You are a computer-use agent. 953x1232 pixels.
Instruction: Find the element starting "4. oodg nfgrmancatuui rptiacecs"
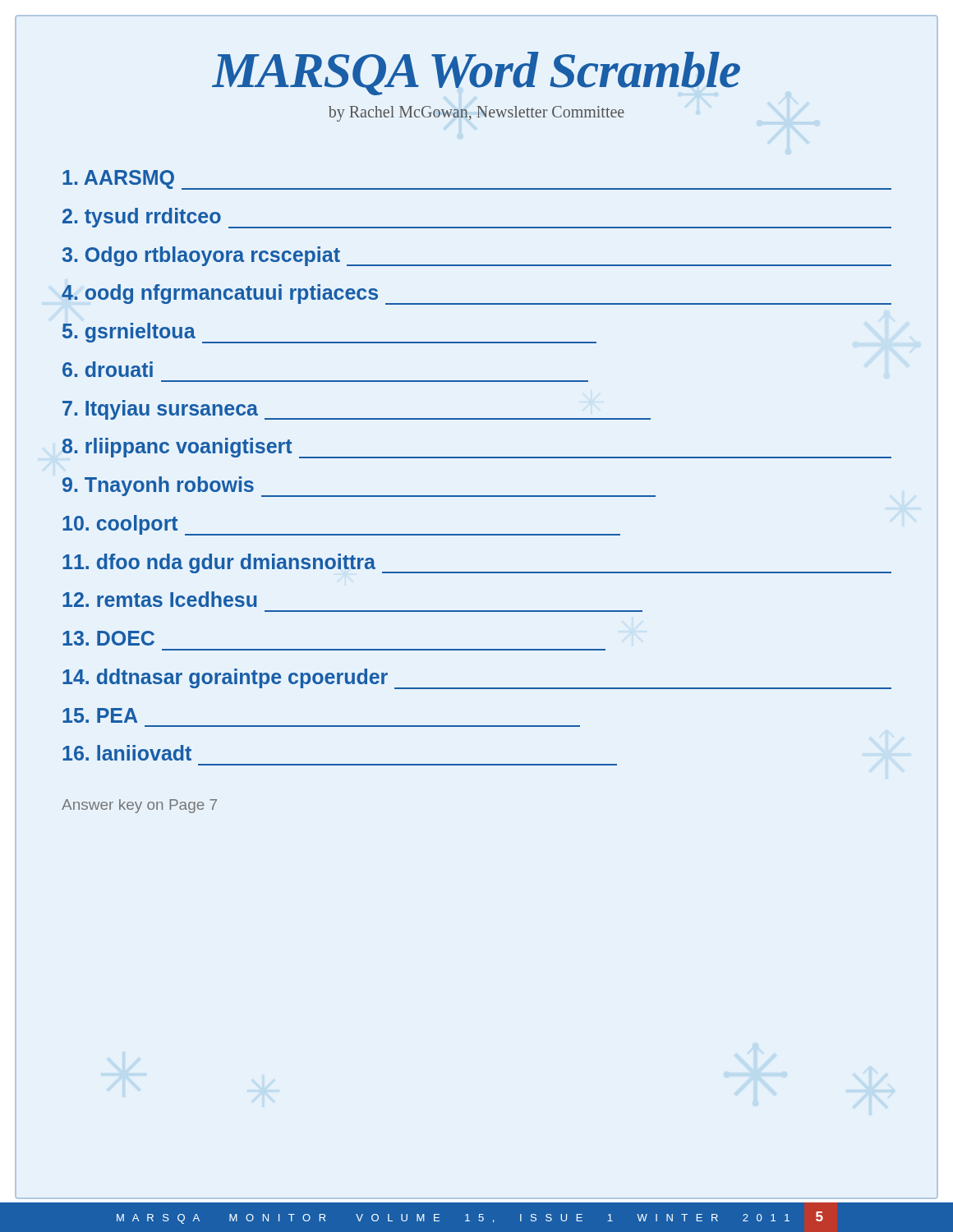pos(476,293)
